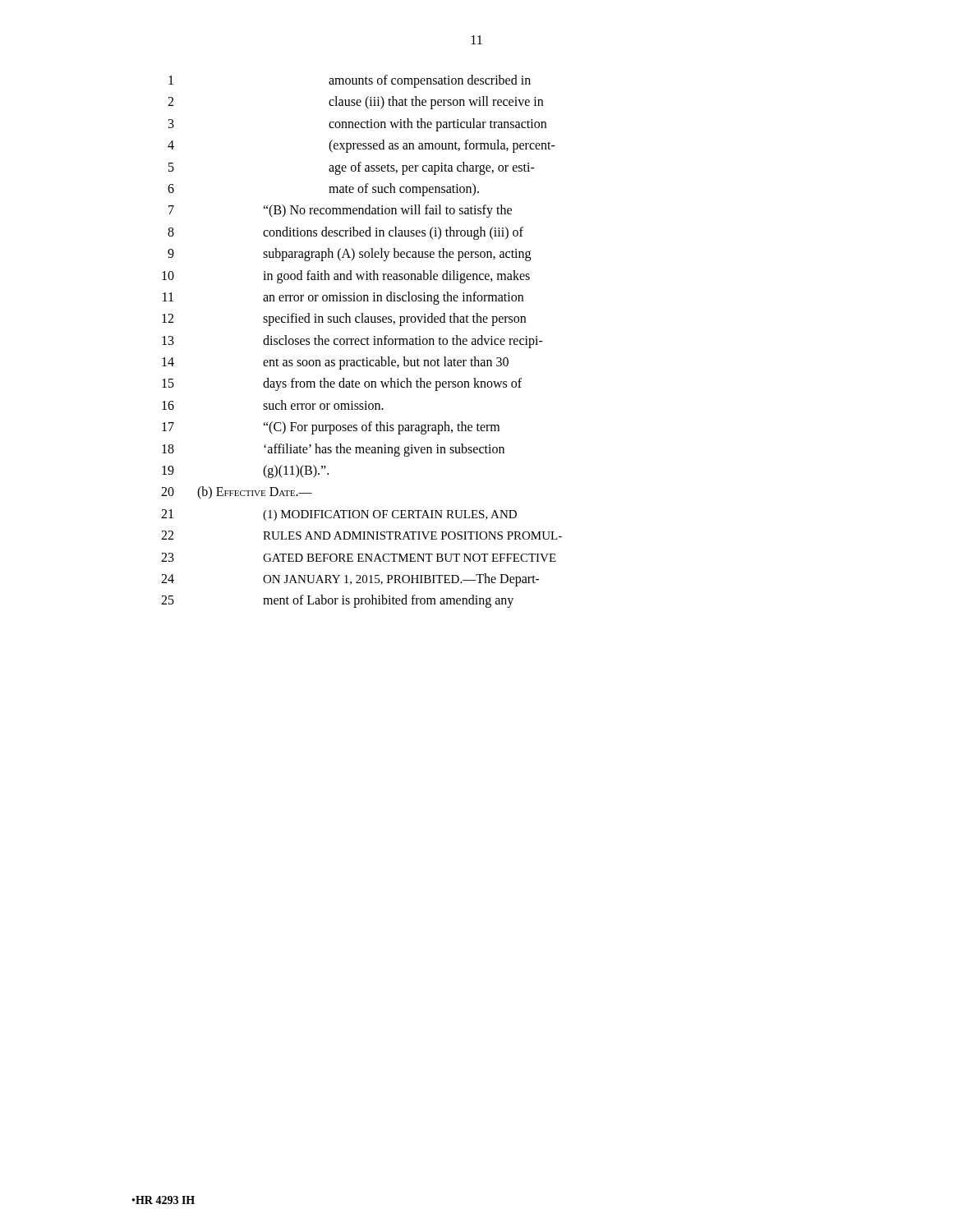Image resolution: width=953 pixels, height=1232 pixels.
Task: Click on the list item containing "5 age of assets, per"
Action: click(x=501, y=167)
